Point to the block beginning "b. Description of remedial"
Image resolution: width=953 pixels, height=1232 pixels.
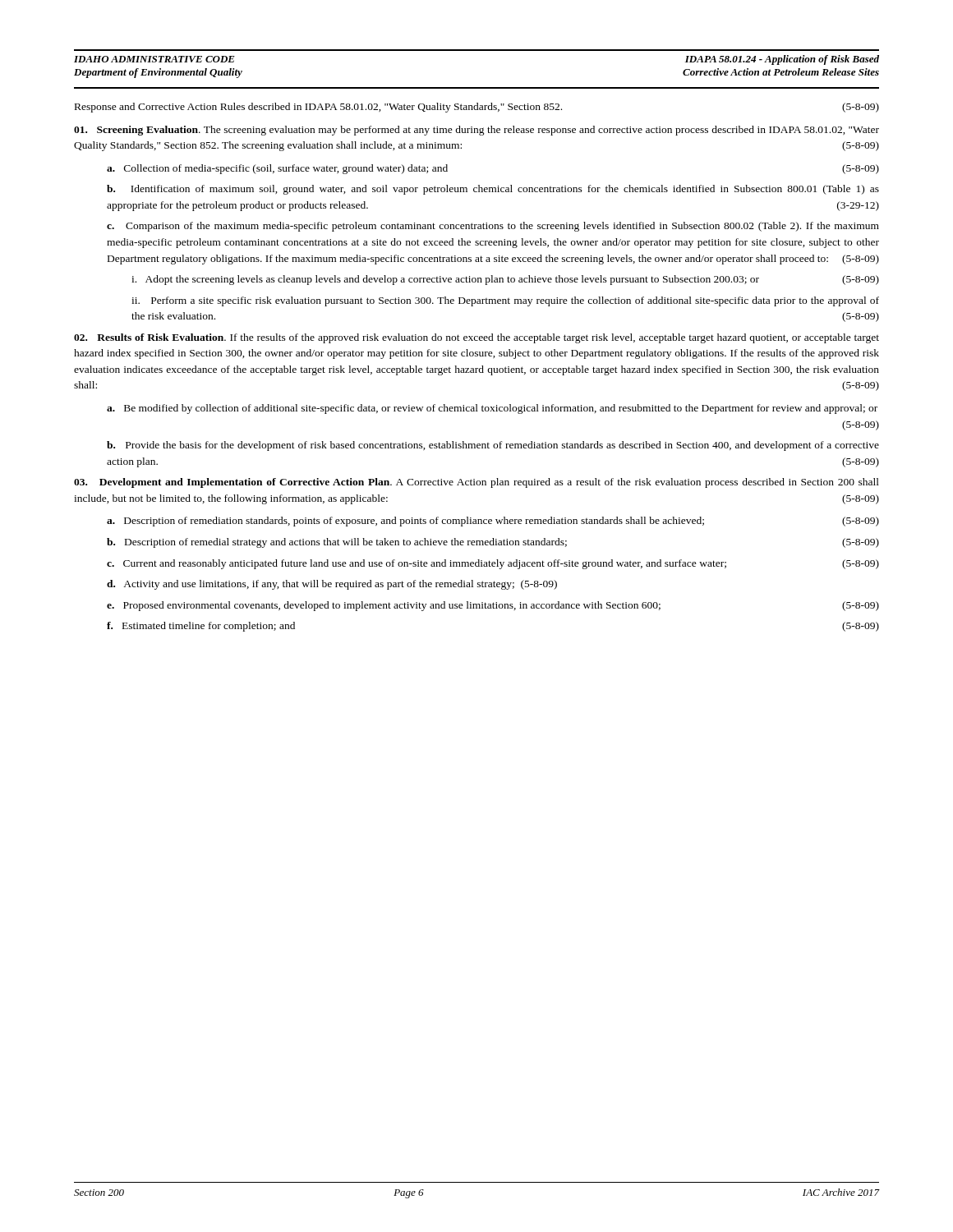point(493,542)
